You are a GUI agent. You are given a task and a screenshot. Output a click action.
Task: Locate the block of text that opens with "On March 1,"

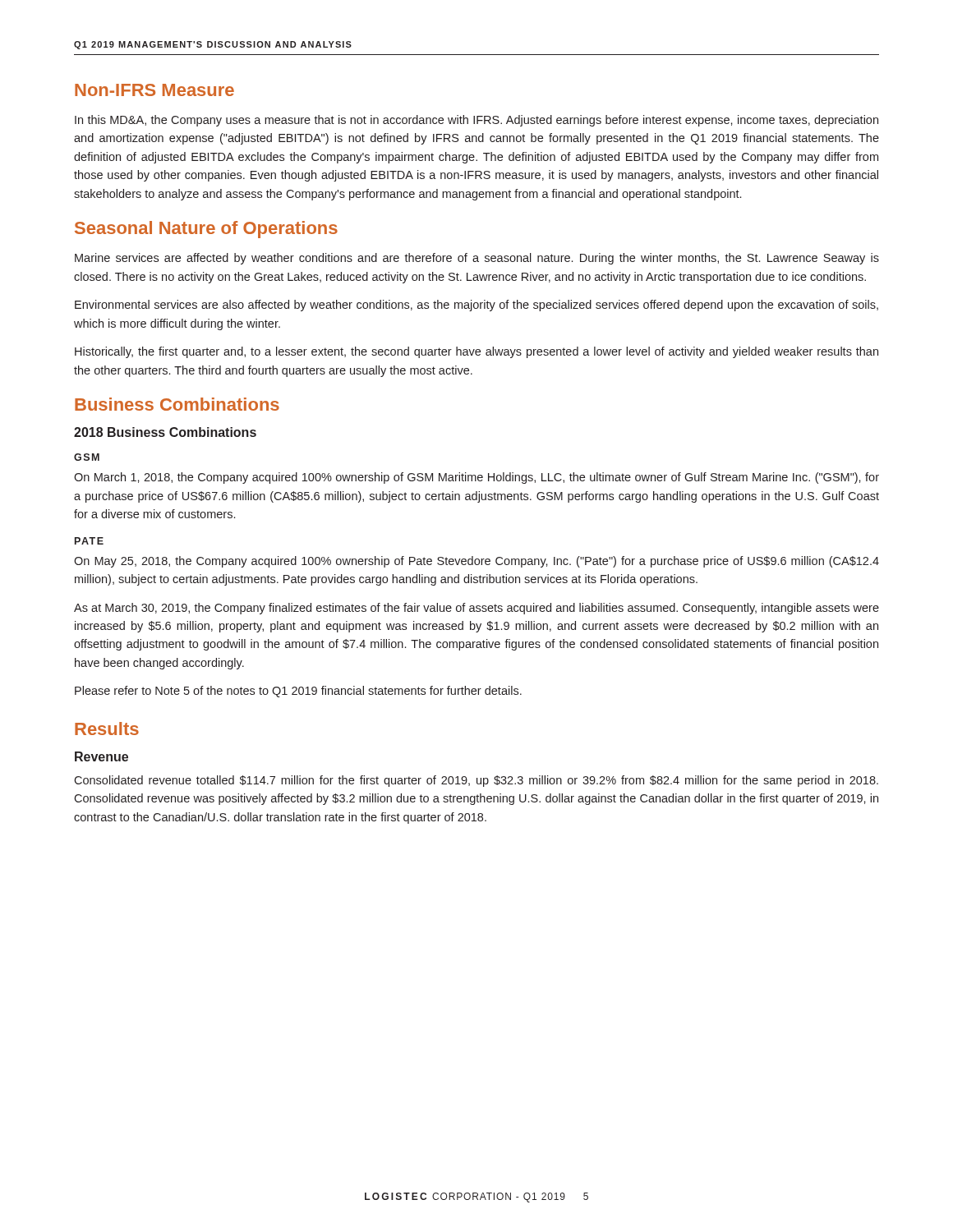pos(476,496)
